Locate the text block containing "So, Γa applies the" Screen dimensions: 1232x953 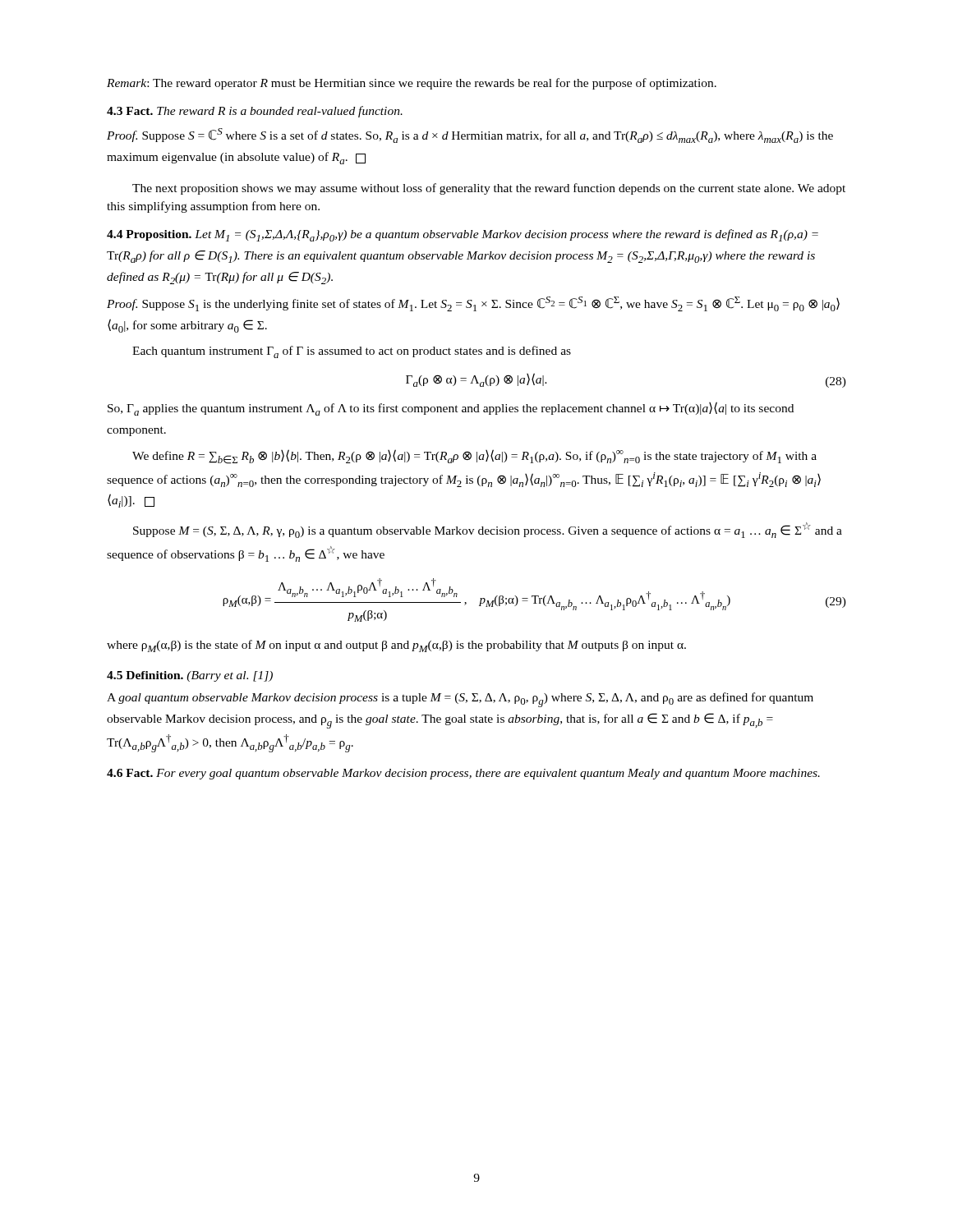(x=450, y=418)
